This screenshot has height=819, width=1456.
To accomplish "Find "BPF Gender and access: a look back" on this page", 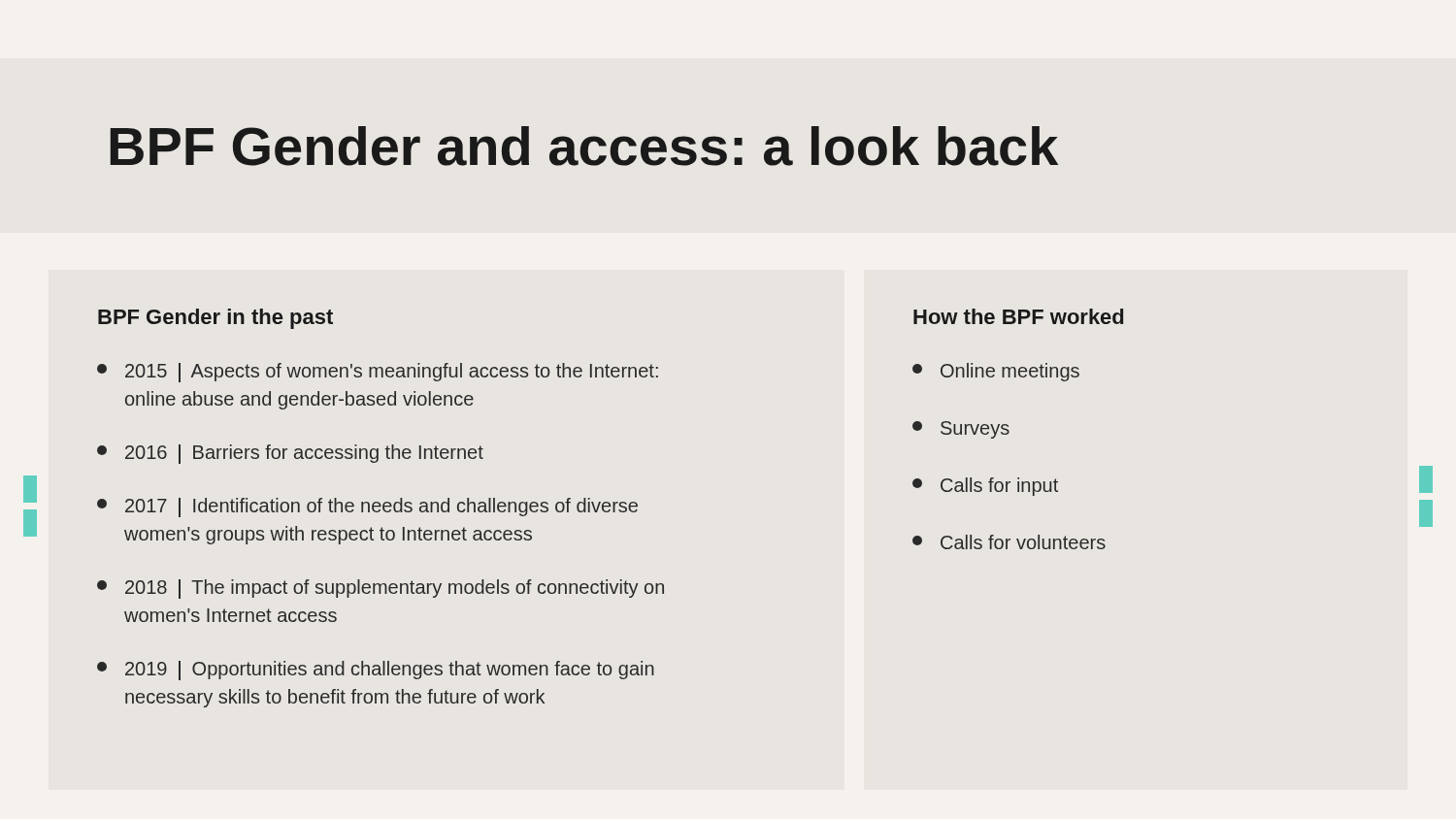I will tap(583, 146).
